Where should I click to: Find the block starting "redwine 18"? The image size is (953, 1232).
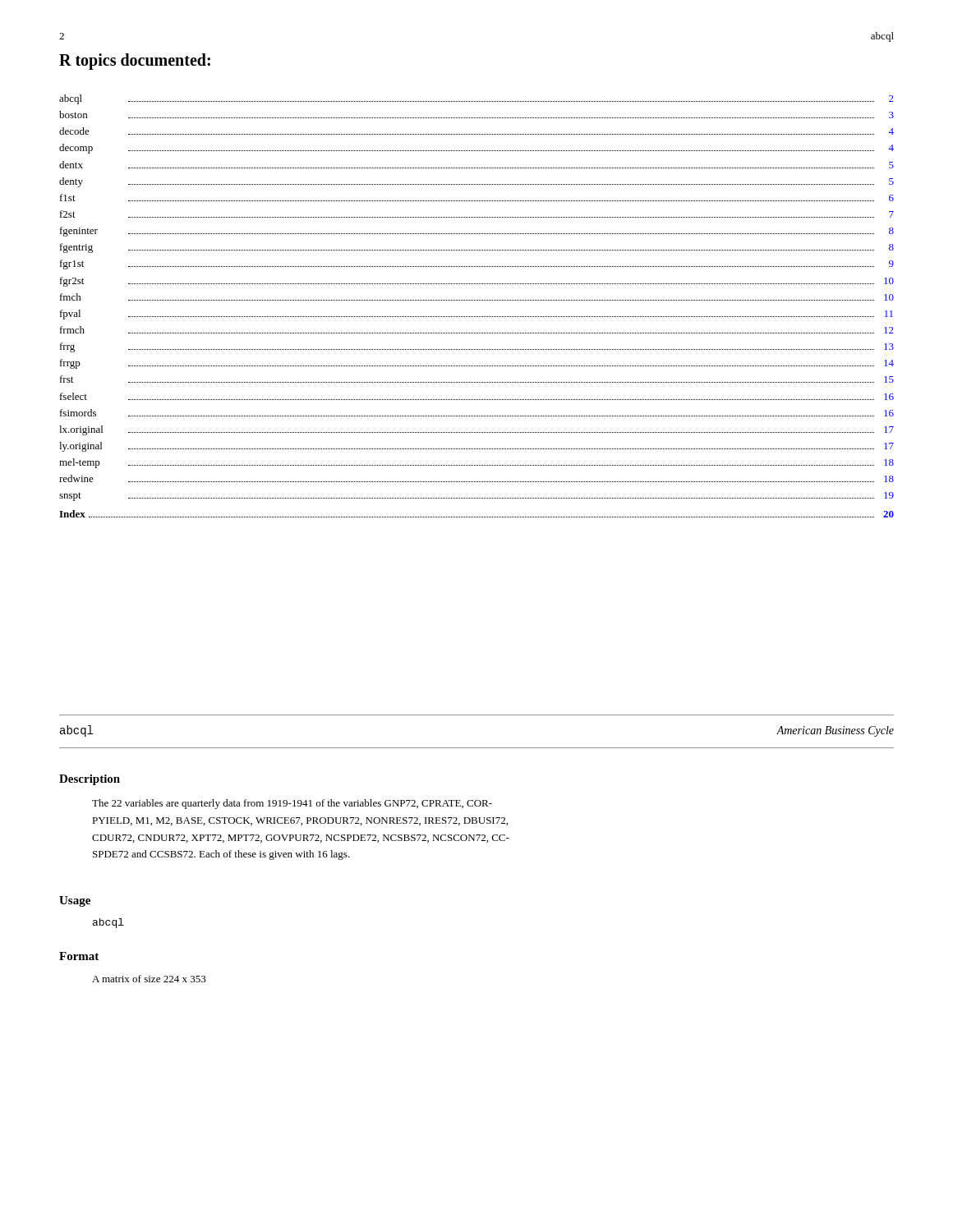click(476, 479)
